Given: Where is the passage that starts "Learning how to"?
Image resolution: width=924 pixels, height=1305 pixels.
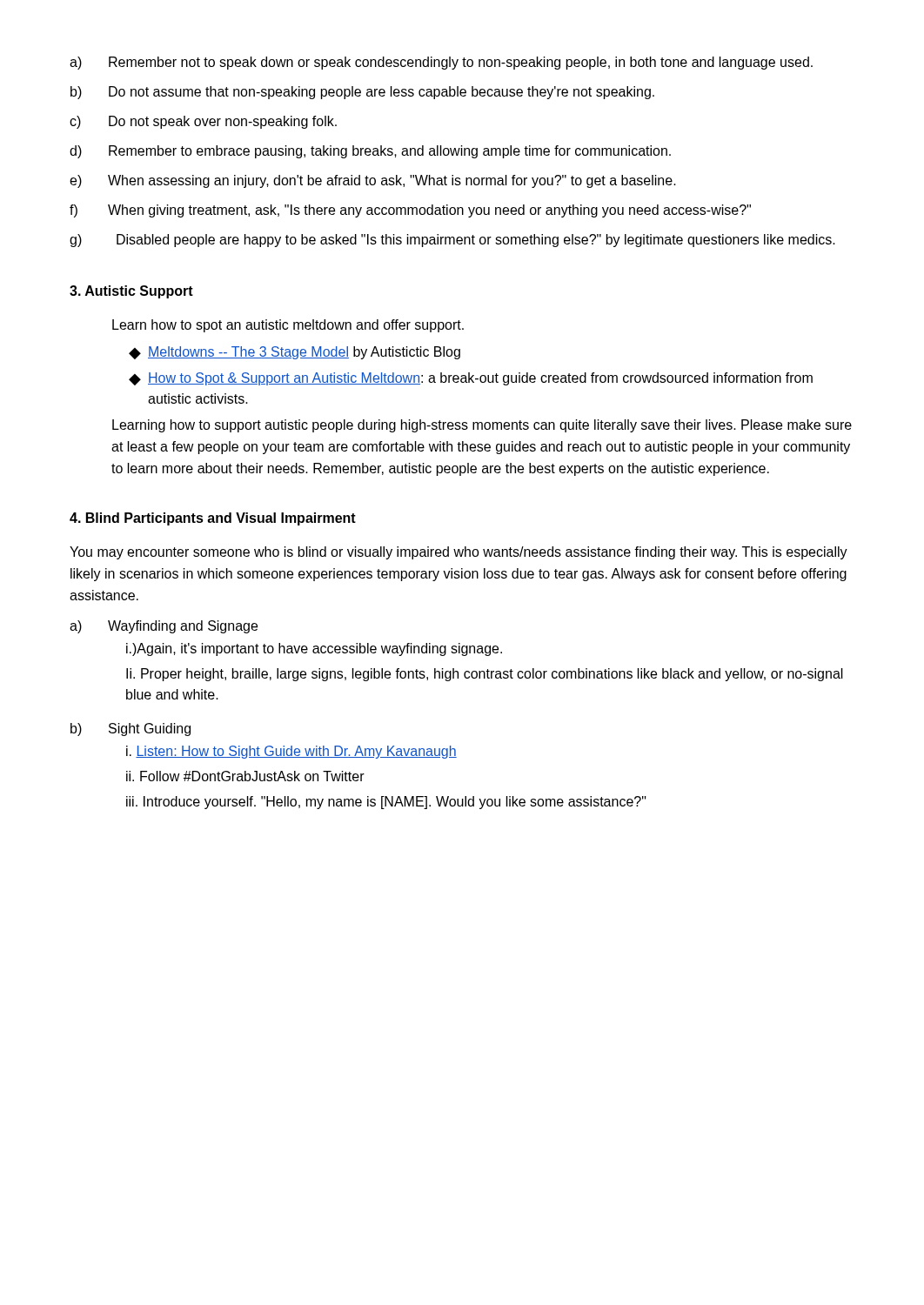Looking at the screenshot, I should click(482, 447).
